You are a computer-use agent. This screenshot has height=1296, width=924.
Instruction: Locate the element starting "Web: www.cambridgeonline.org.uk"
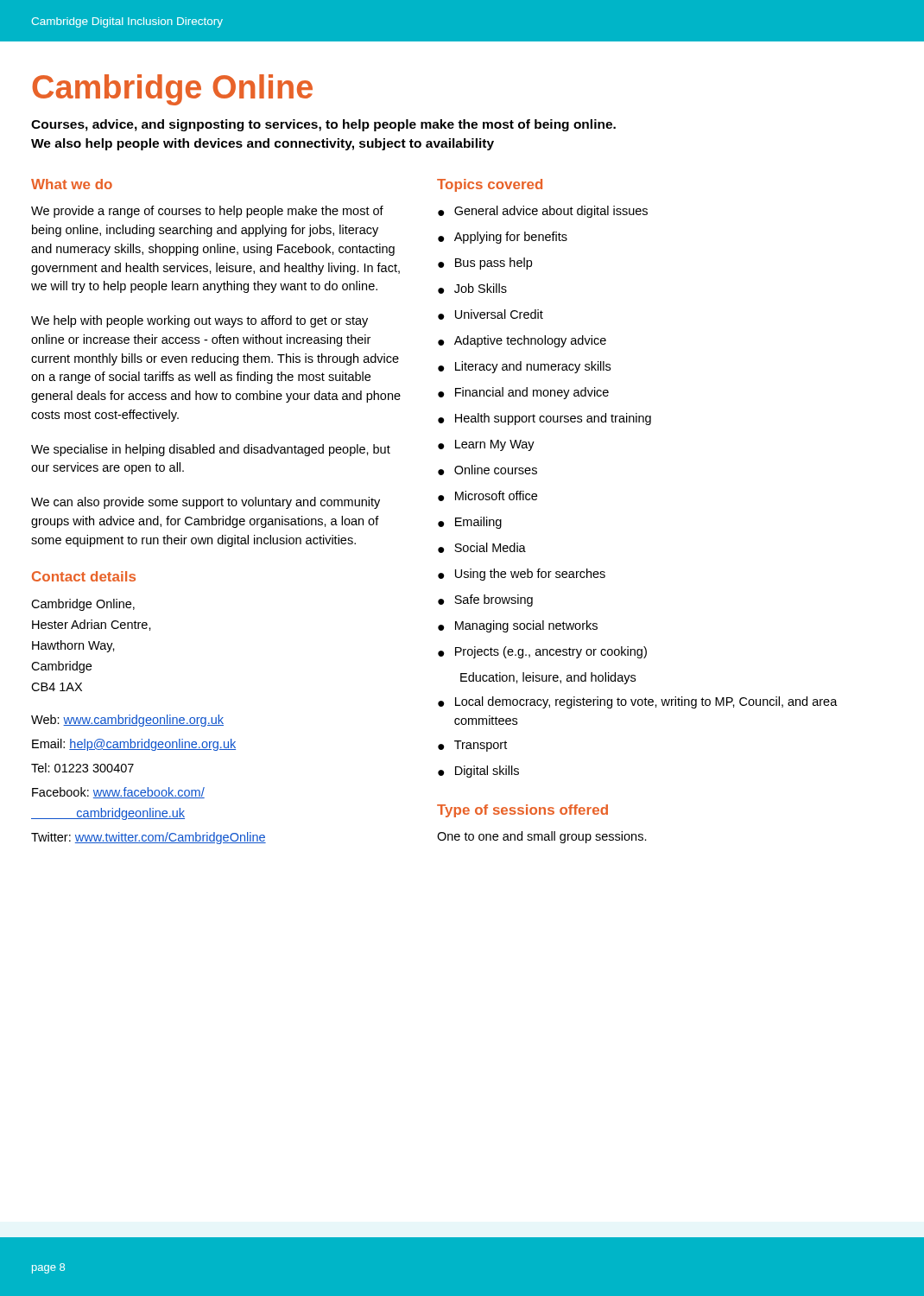pos(127,720)
